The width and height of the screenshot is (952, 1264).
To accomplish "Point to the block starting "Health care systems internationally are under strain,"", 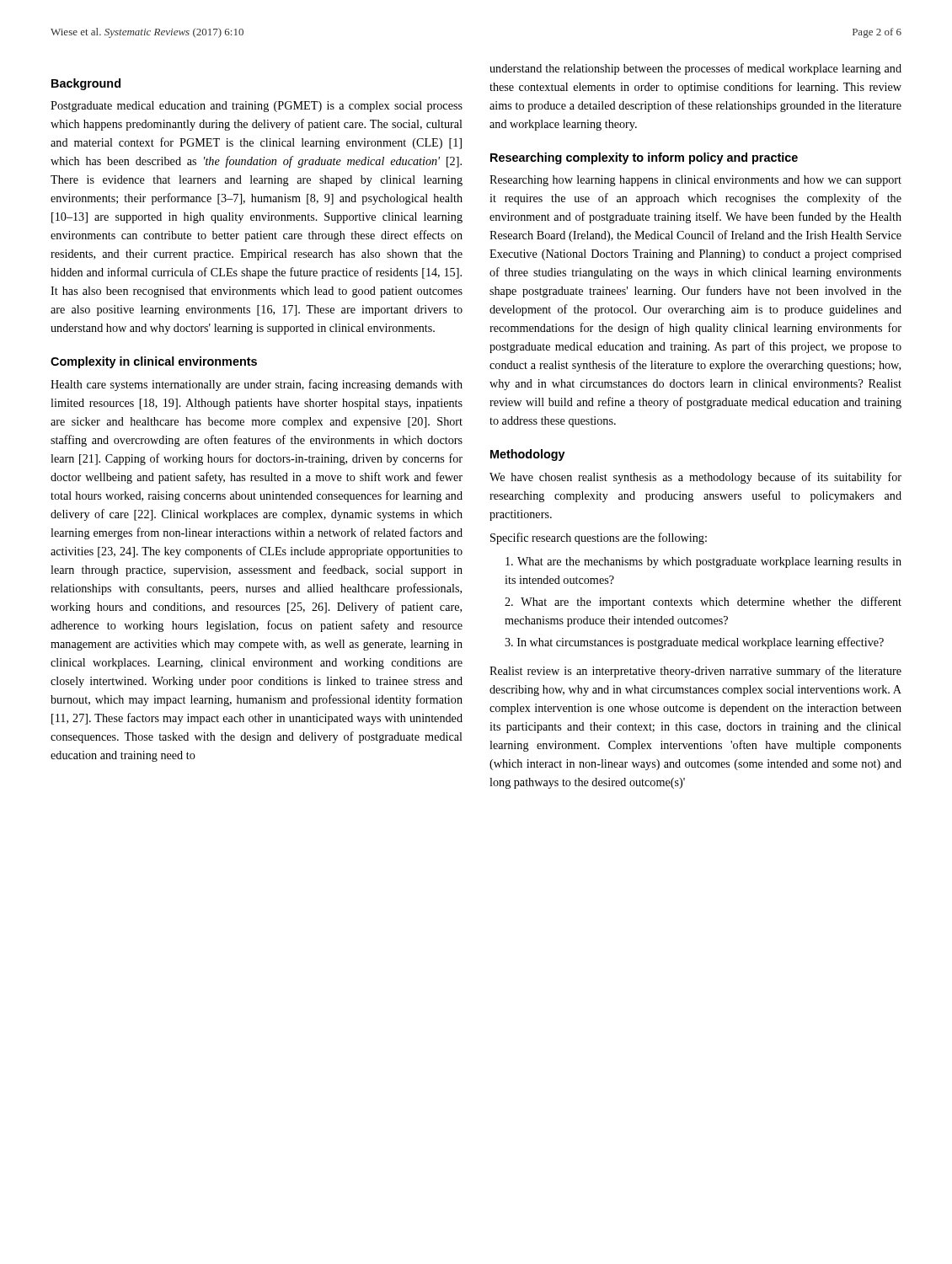I will (x=257, y=569).
